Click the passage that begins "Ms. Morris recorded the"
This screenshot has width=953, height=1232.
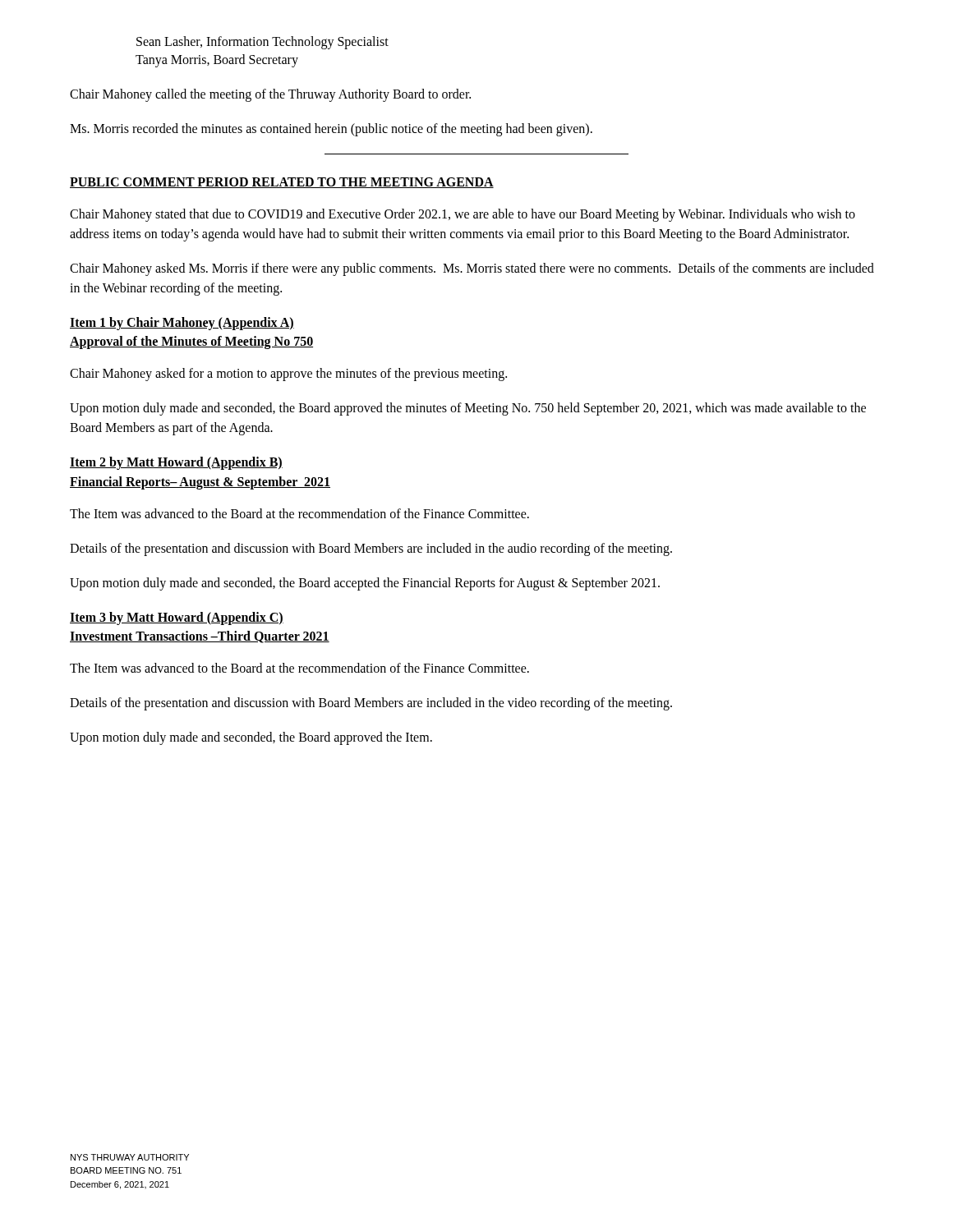coord(331,128)
